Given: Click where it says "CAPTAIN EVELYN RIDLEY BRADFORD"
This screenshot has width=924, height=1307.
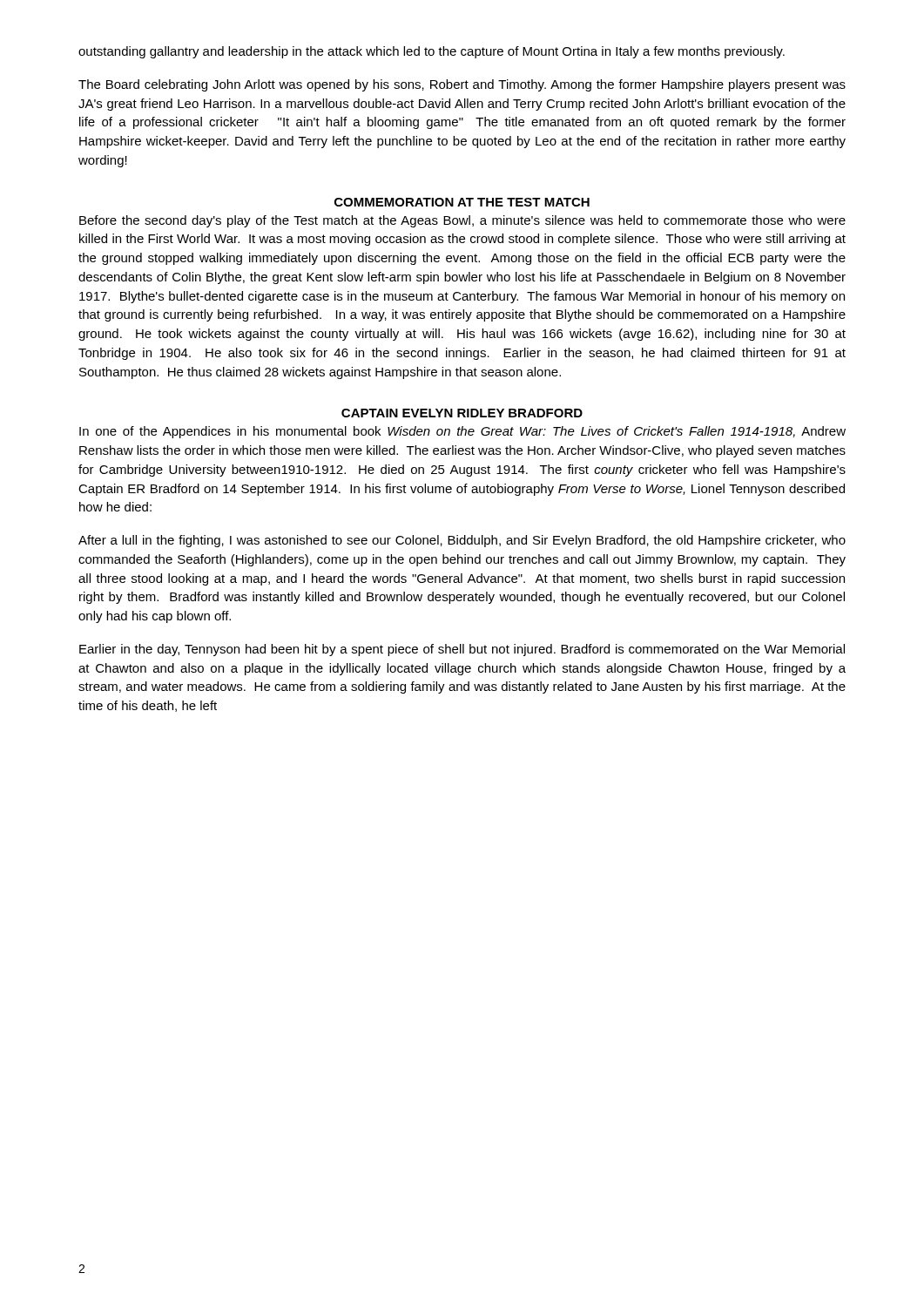Looking at the screenshot, I should click(462, 413).
